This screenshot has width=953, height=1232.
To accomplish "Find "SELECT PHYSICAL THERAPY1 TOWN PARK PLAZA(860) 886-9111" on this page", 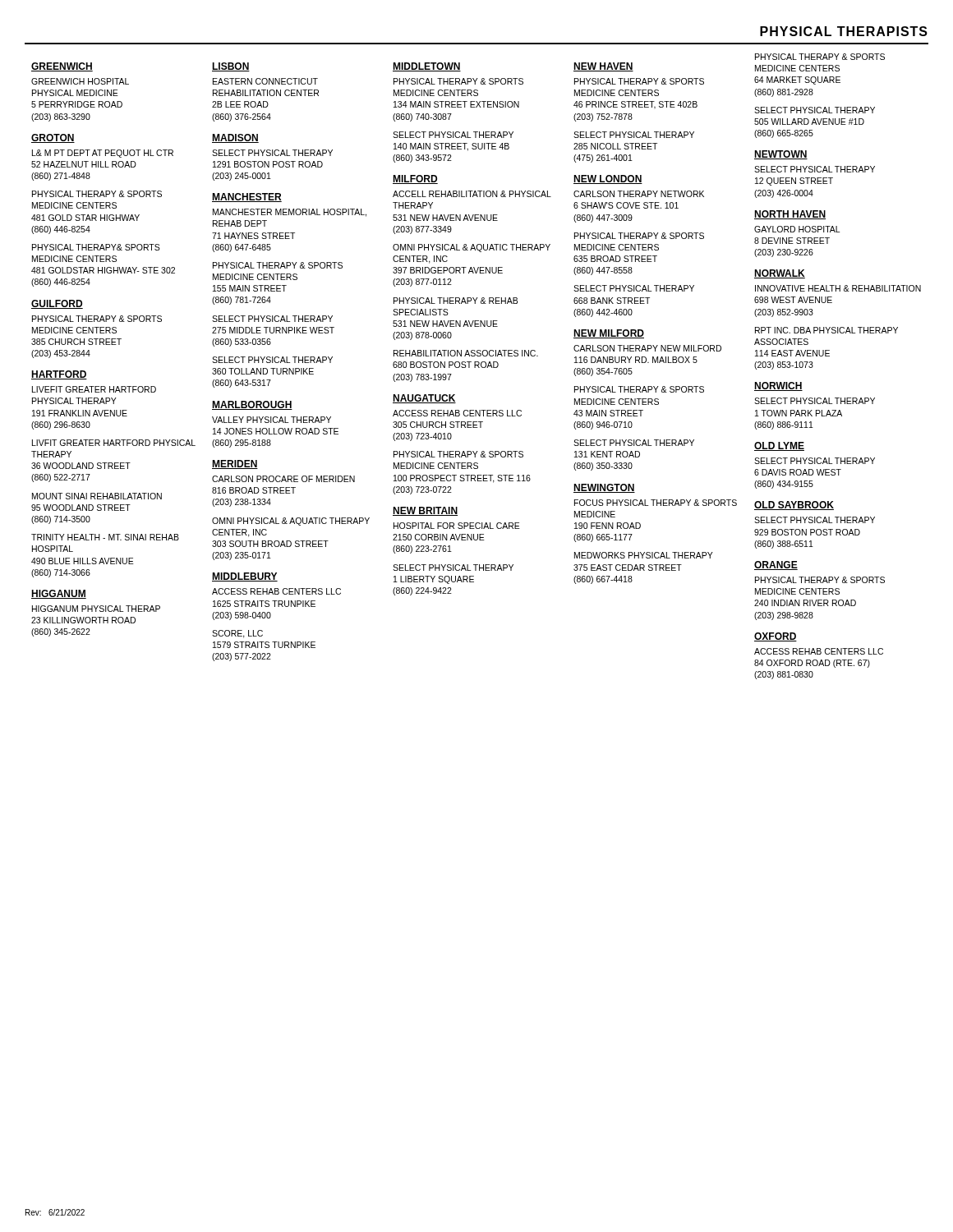I will 815,413.
